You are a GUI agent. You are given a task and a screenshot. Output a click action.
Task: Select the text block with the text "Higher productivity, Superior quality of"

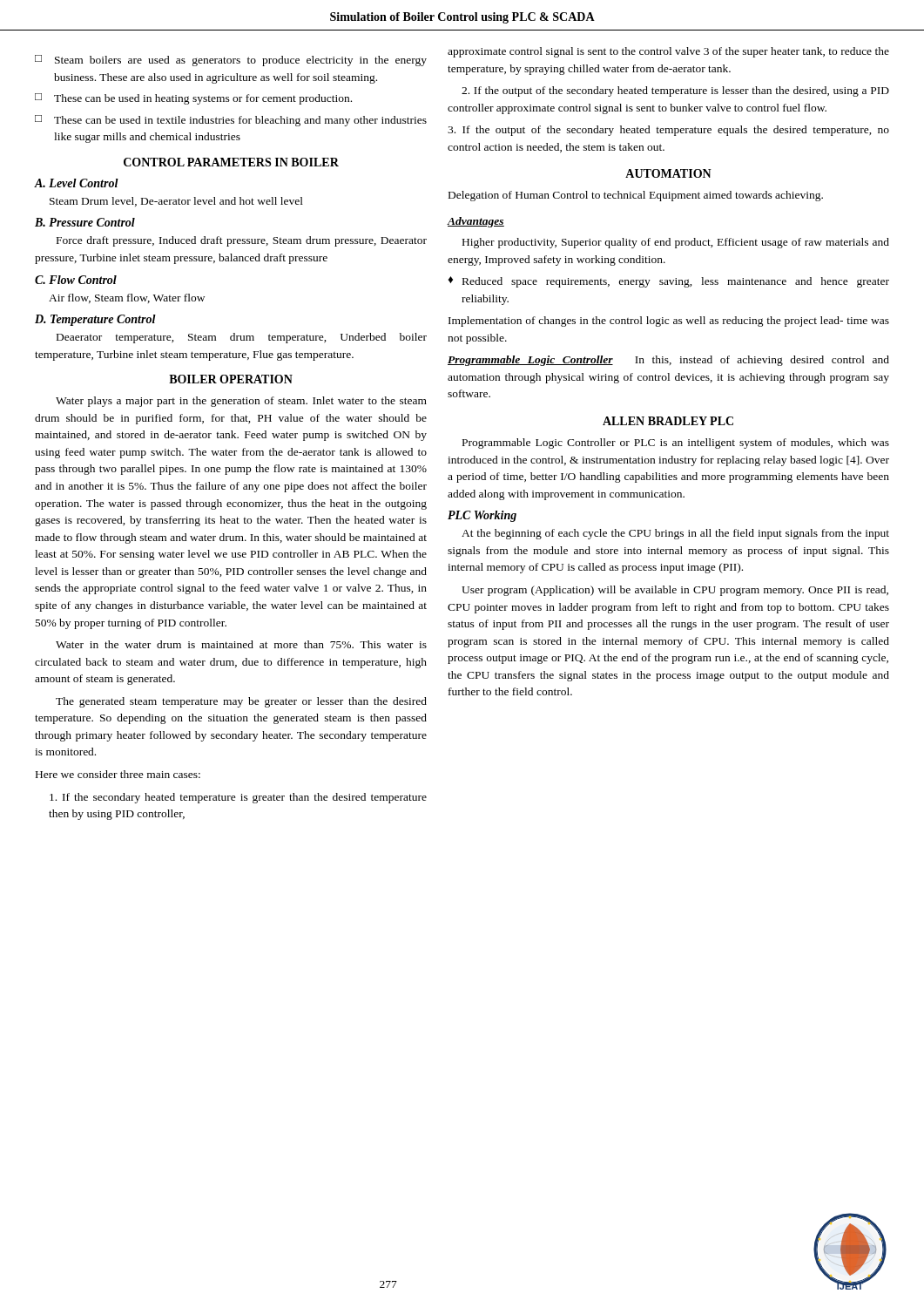coord(668,250)
